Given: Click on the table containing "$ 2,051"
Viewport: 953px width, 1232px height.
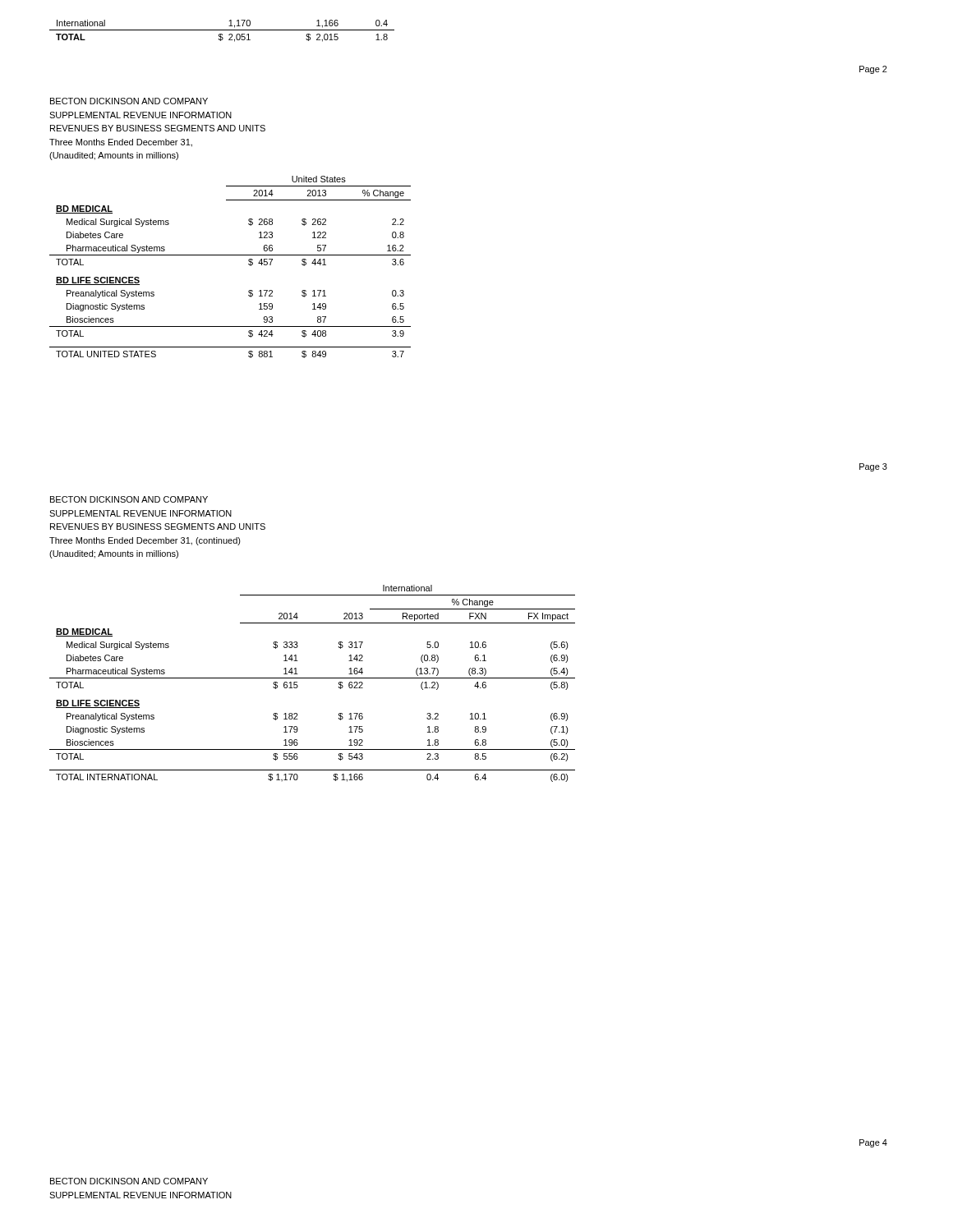Looking at the screenshot, I should click(222, 30).
